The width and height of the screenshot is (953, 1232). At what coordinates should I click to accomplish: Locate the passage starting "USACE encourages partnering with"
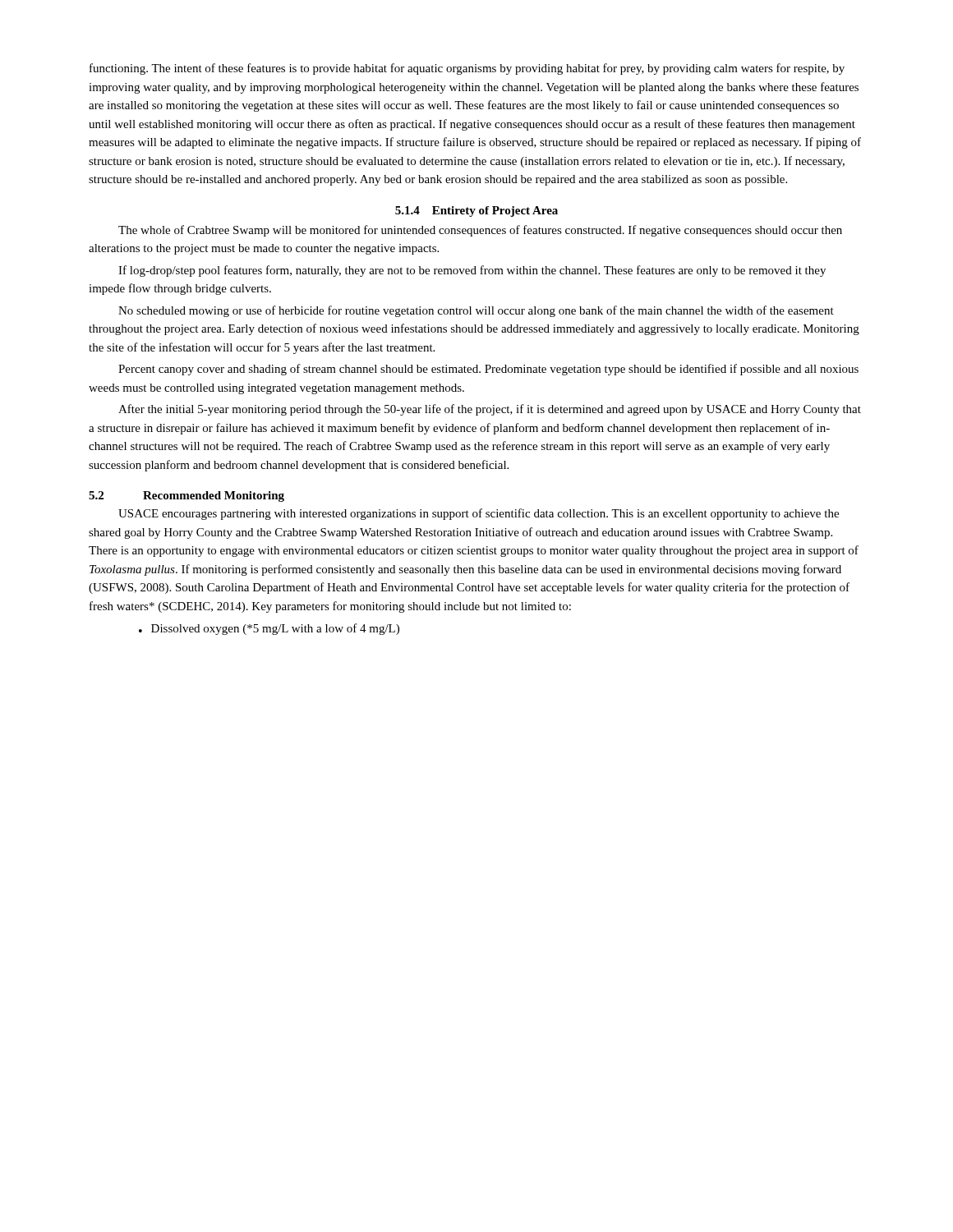pyautogui.click(x=476, y=560)
